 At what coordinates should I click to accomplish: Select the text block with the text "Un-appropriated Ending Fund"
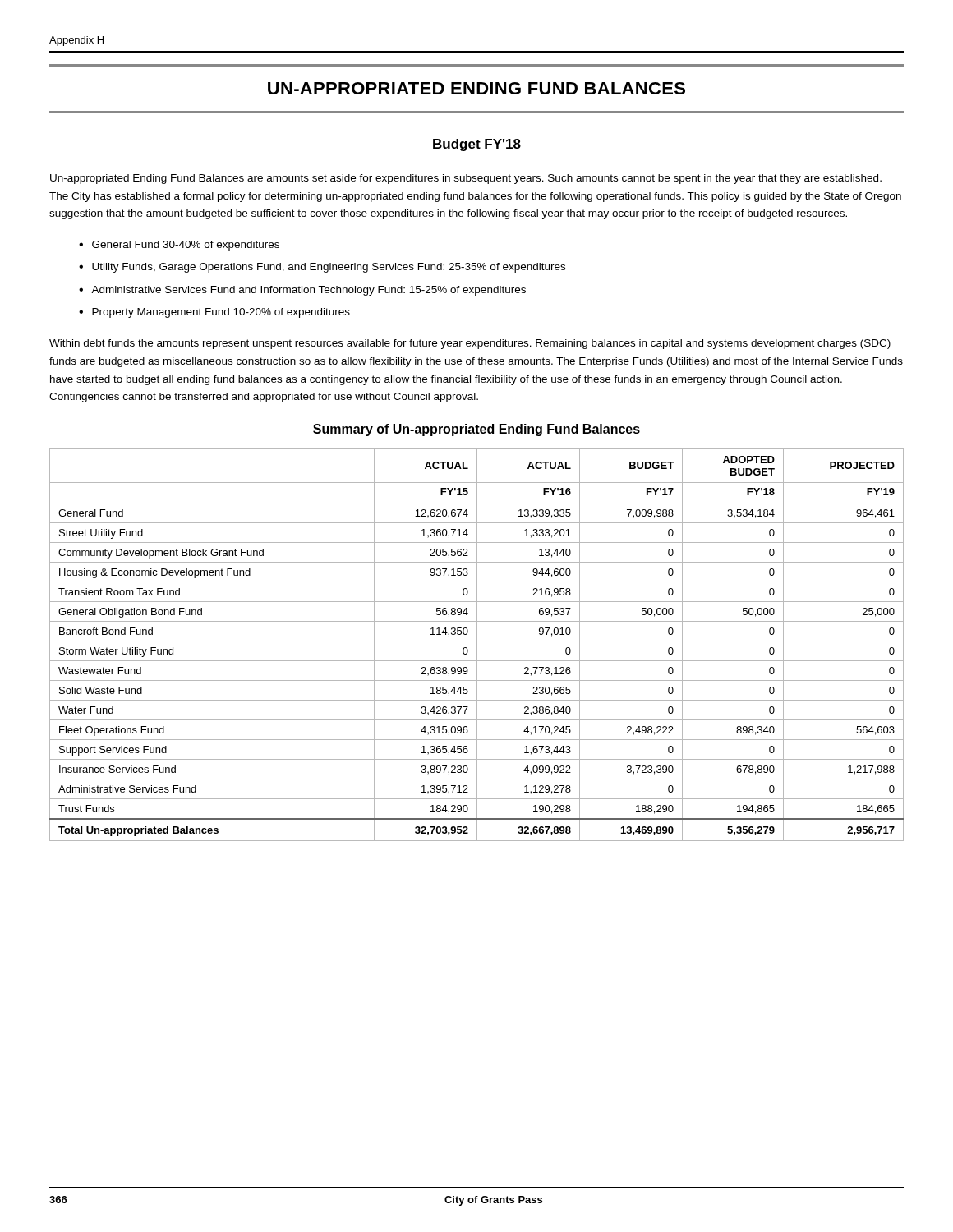[x=475, y=196]
